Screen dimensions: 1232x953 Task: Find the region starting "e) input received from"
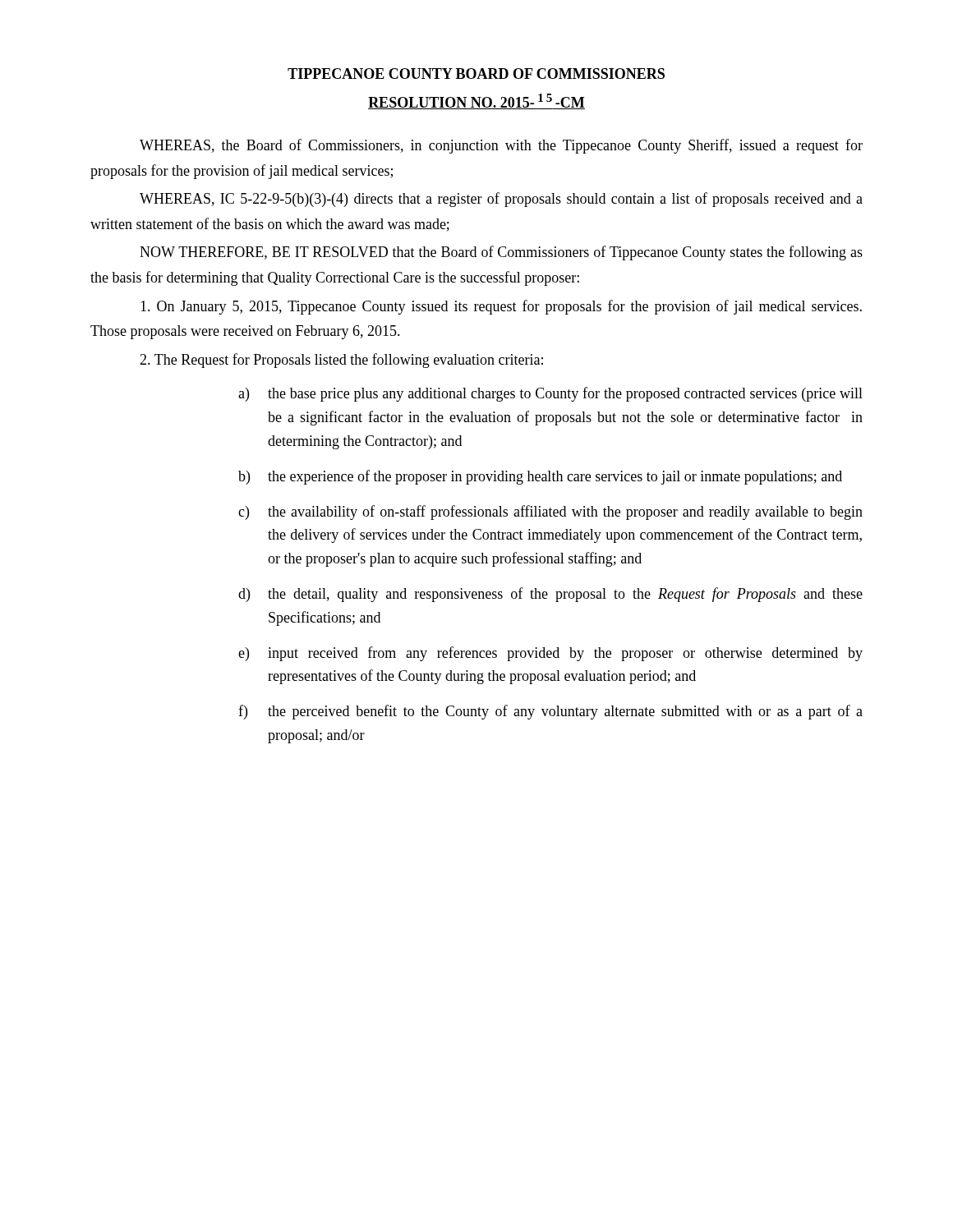coord(550,665)
